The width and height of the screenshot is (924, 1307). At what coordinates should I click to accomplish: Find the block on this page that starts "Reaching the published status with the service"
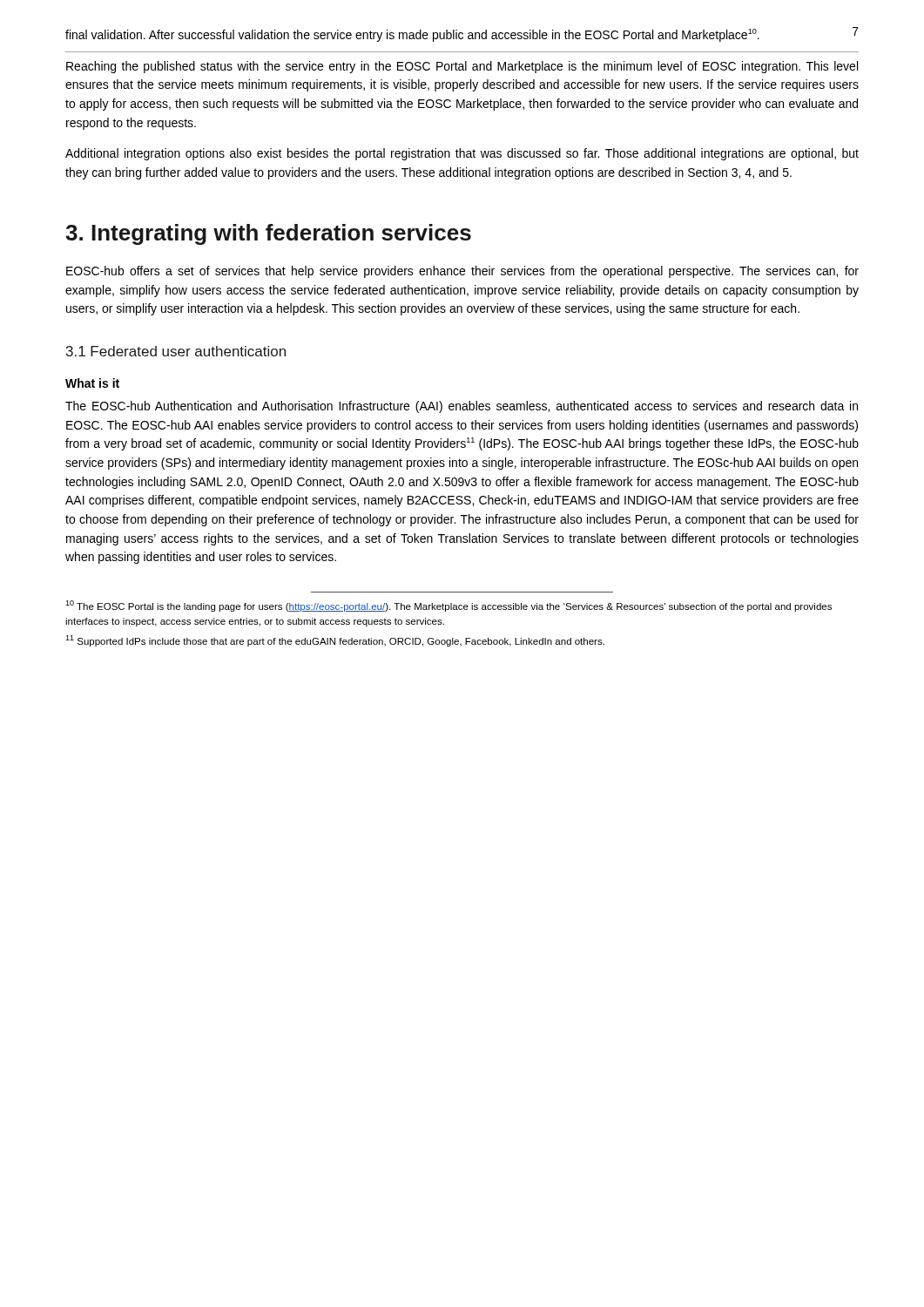[x=462, y=94]
